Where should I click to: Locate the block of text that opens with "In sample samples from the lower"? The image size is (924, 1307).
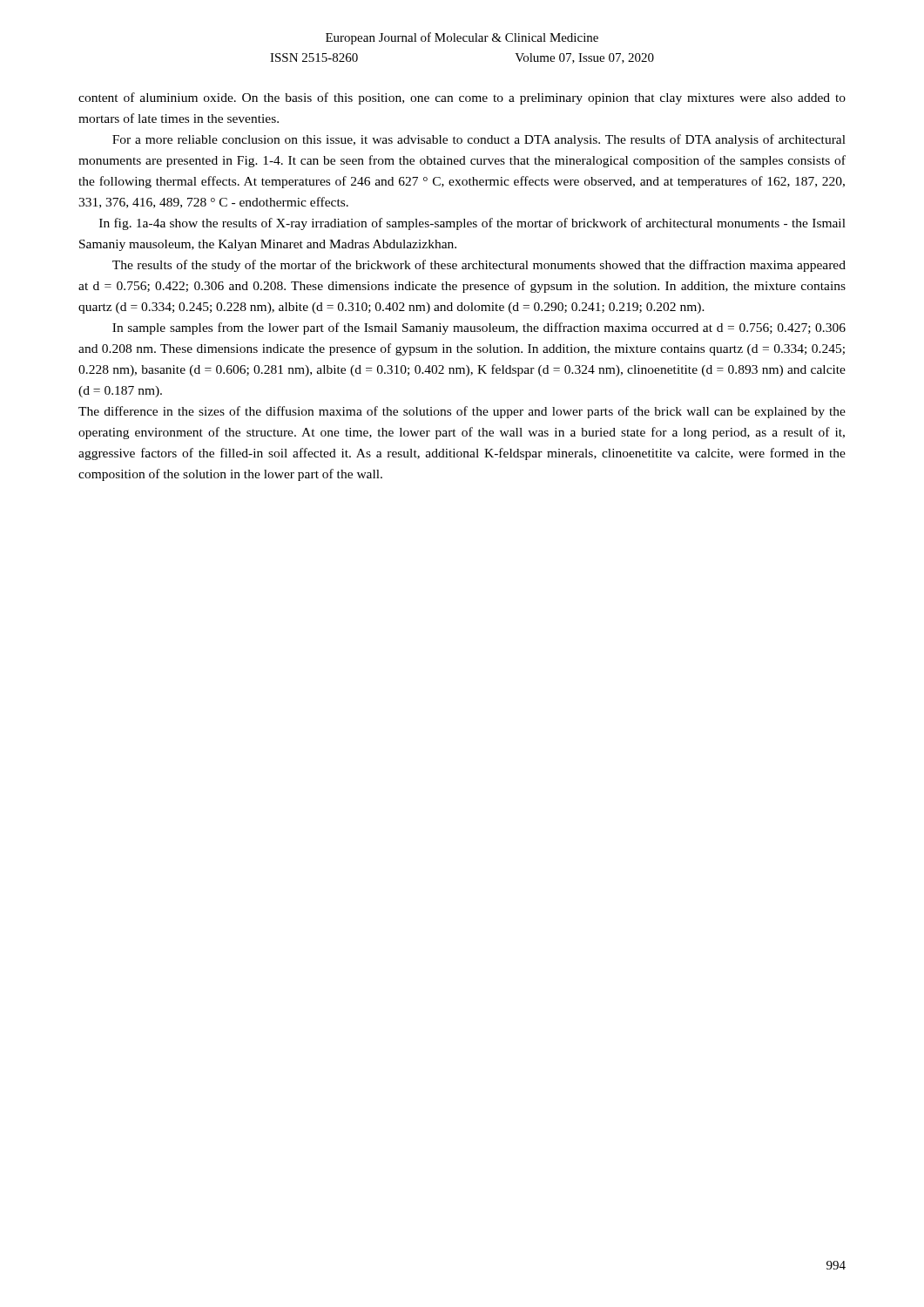[x=462, y=359]
